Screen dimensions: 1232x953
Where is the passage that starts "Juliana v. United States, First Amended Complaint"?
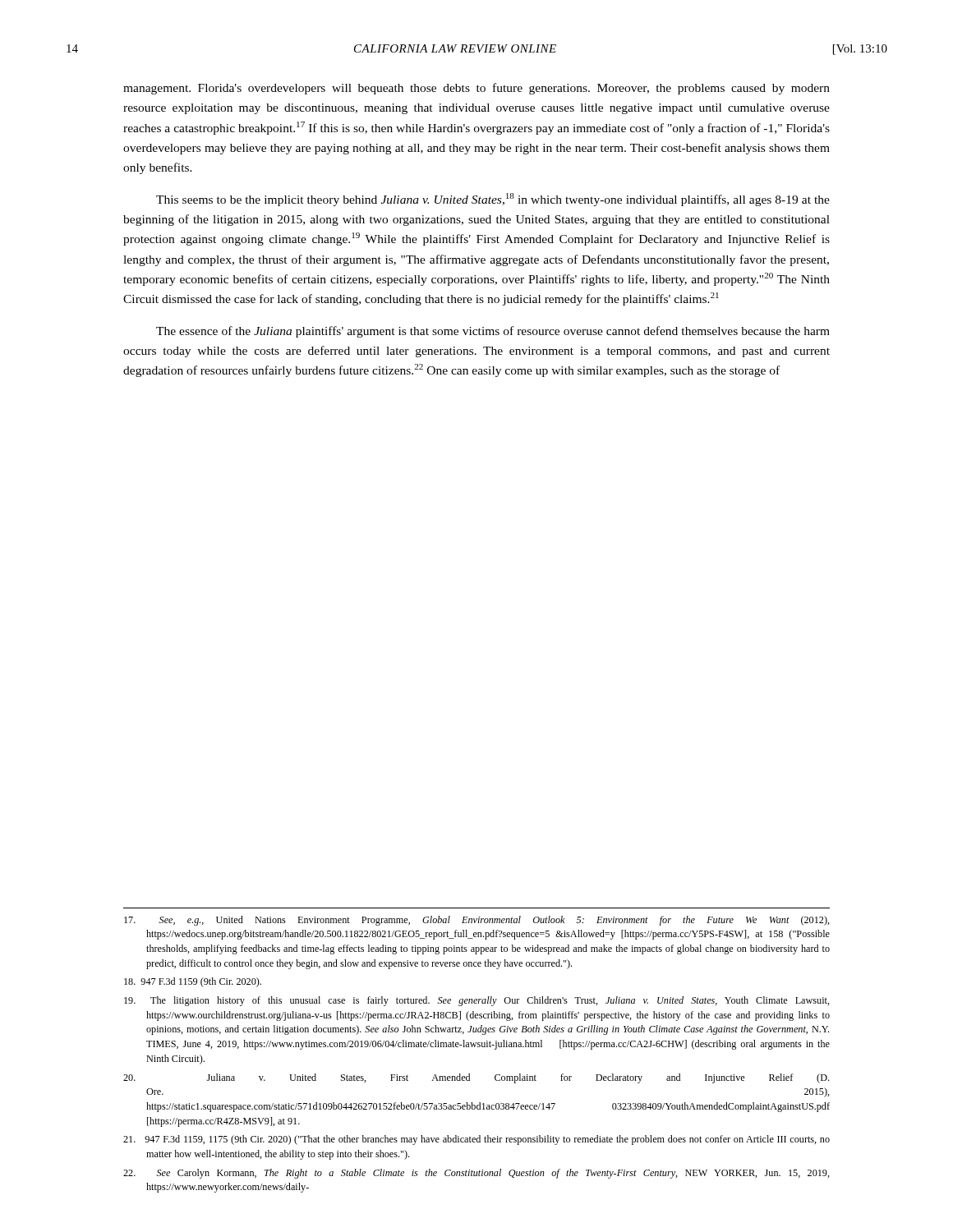pyautogui.click(x=476, y=1100)
